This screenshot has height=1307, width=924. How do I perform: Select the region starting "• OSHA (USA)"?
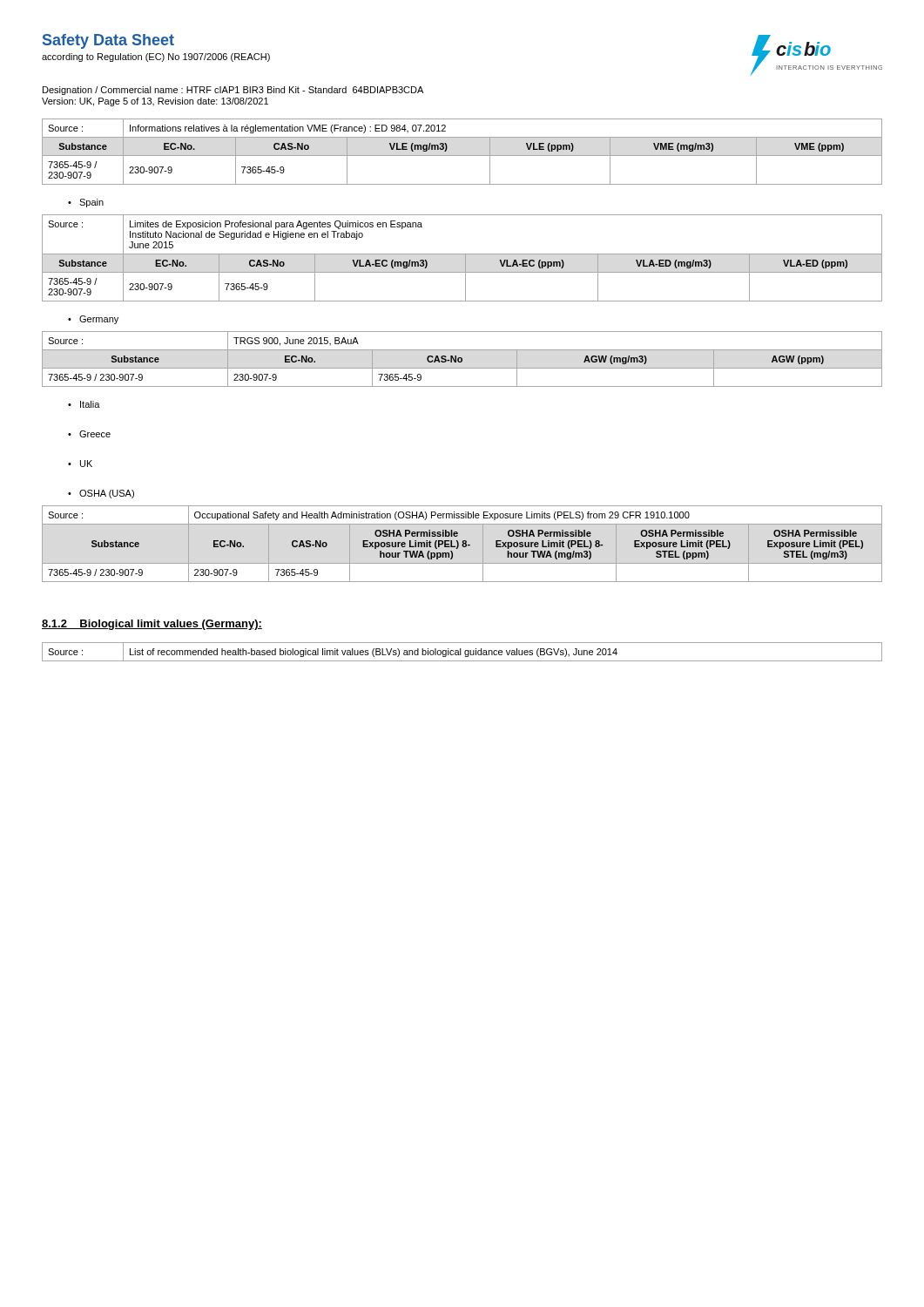(101, 493)
